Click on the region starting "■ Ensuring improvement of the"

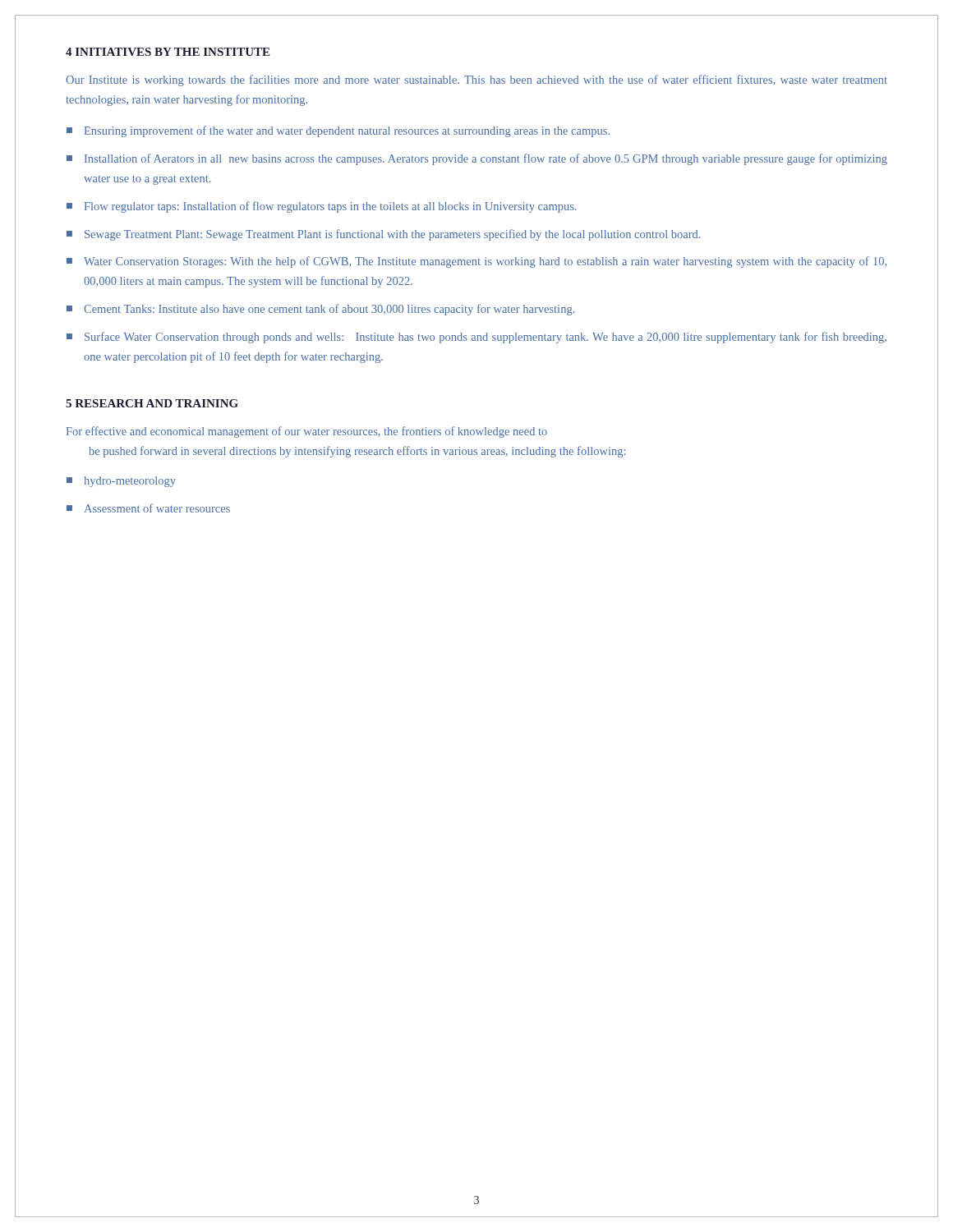pyautogui.click(x=476, y=131)
